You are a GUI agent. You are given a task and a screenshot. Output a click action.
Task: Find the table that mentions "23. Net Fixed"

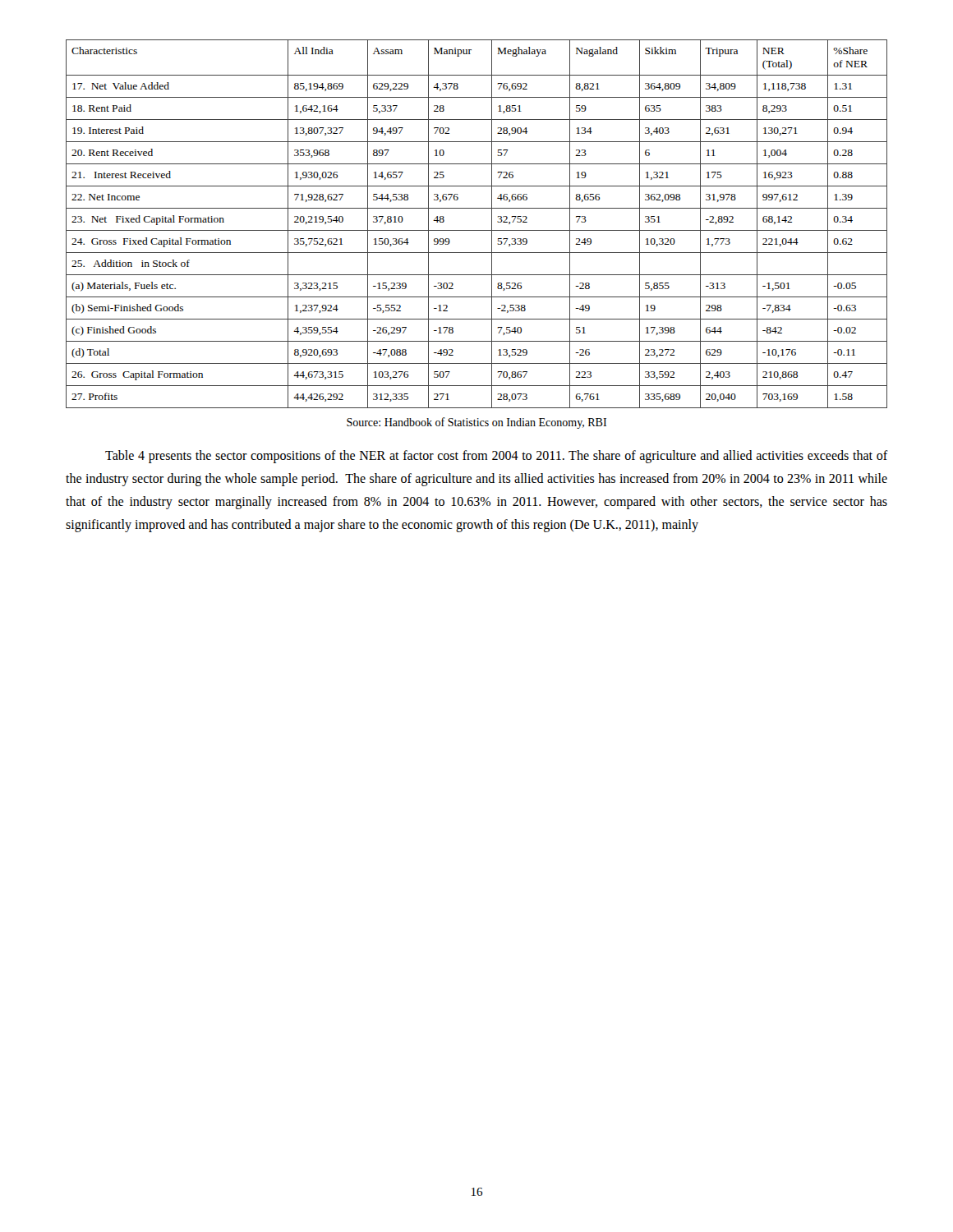pyautogui.click(x=476, y=224)
